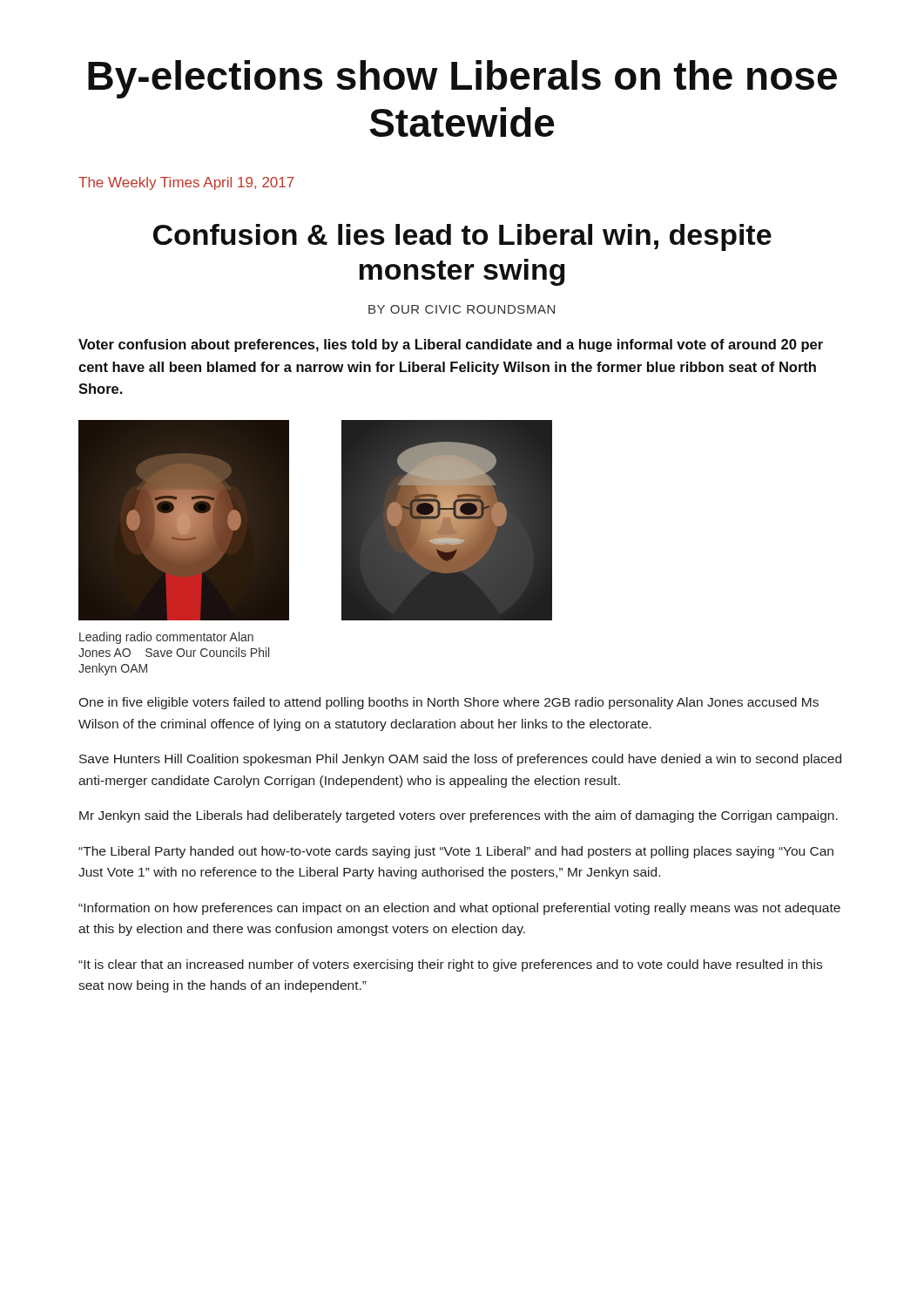Where is the passage that starts "Save Hunters Hill Coalition spokesman Phil Jenkyn OAM"?
Image resolution: width=924 pixels, height=1307 pixels.
tap(462, 770)
